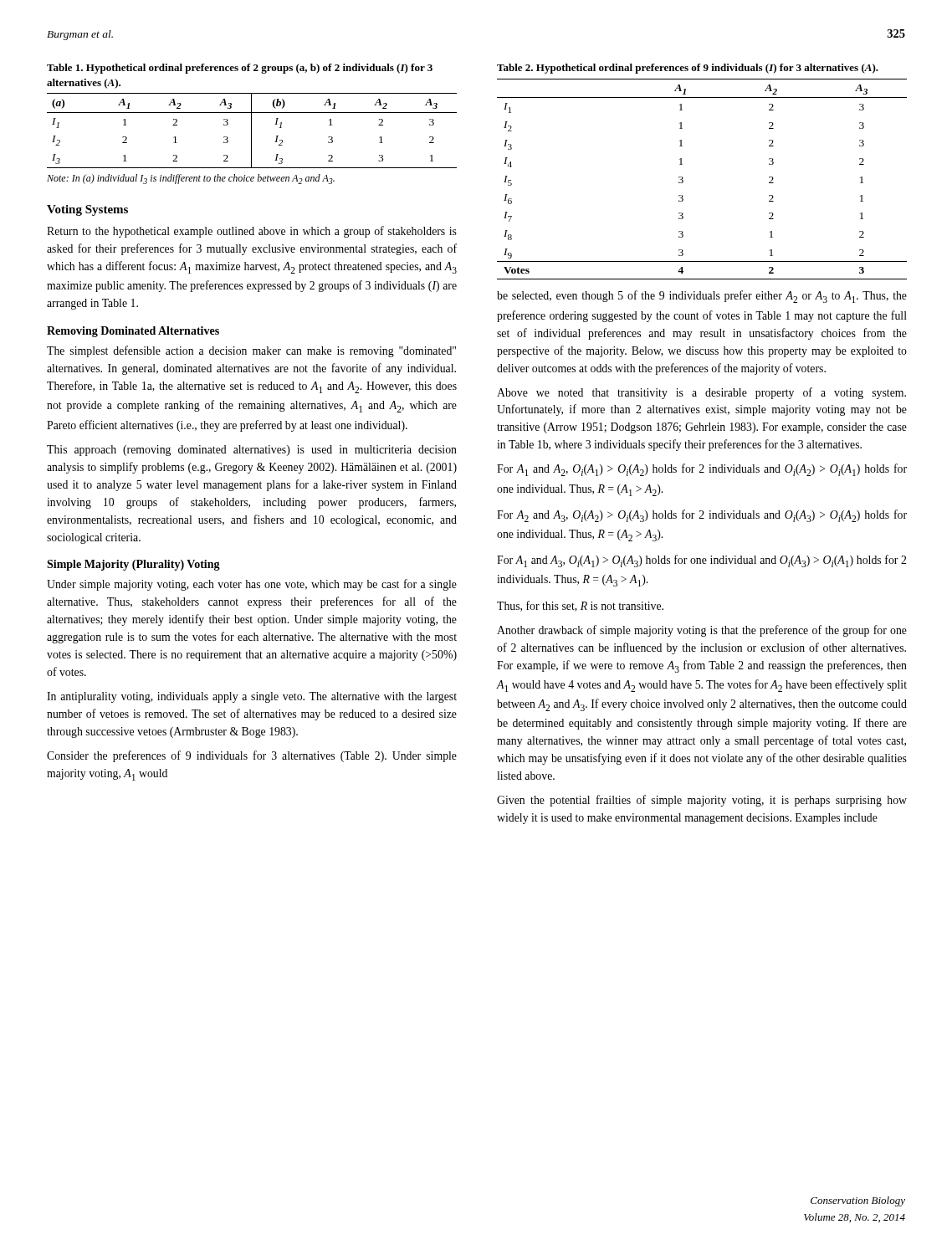Click where it says "Thus, for this set, R is not transitive."
Image resolution: width=952 pixels, height=1255 pixels.
(581, 606)
